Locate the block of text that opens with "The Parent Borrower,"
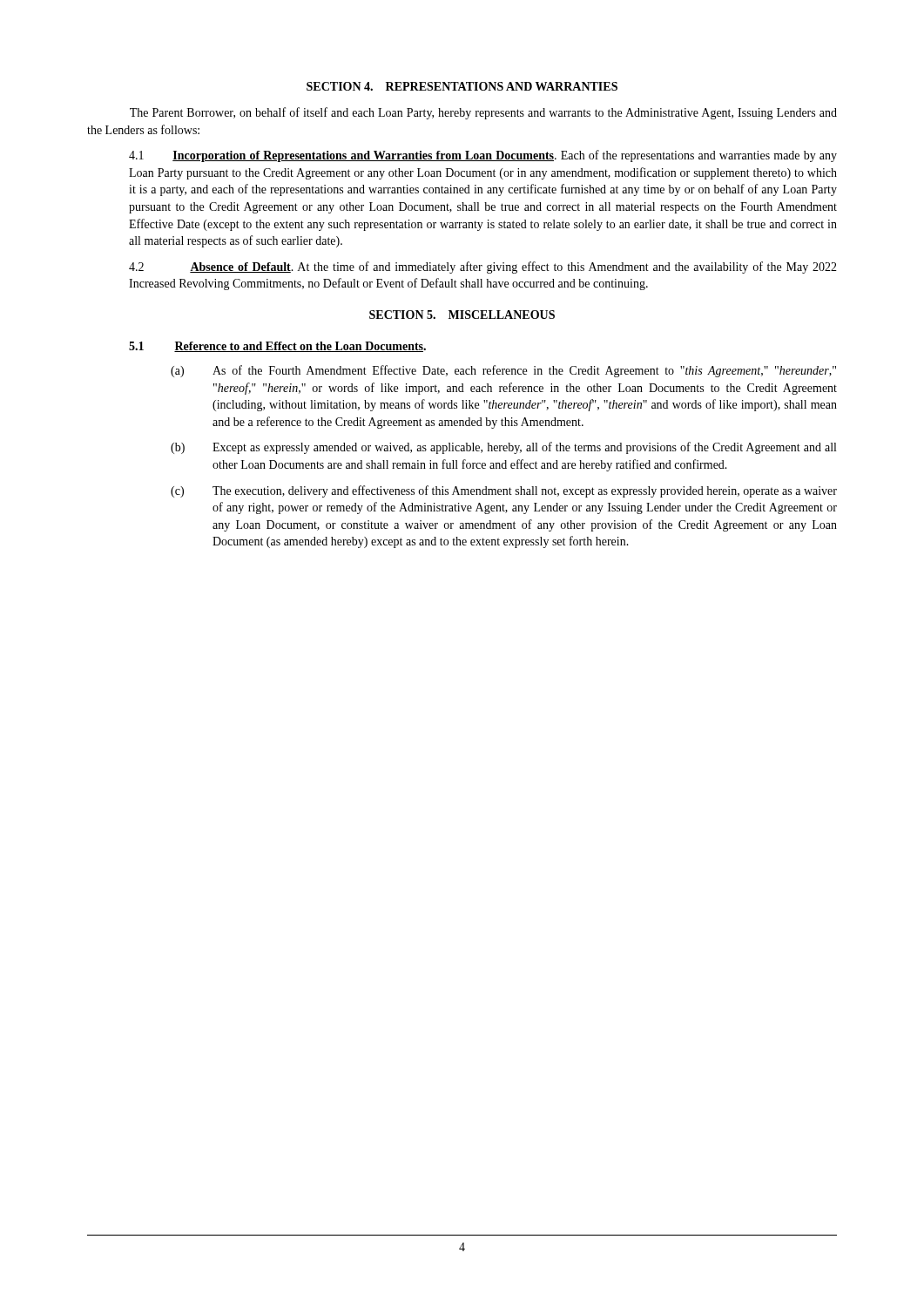Screen dimensions: 1307x924 [x=462, y=121]
